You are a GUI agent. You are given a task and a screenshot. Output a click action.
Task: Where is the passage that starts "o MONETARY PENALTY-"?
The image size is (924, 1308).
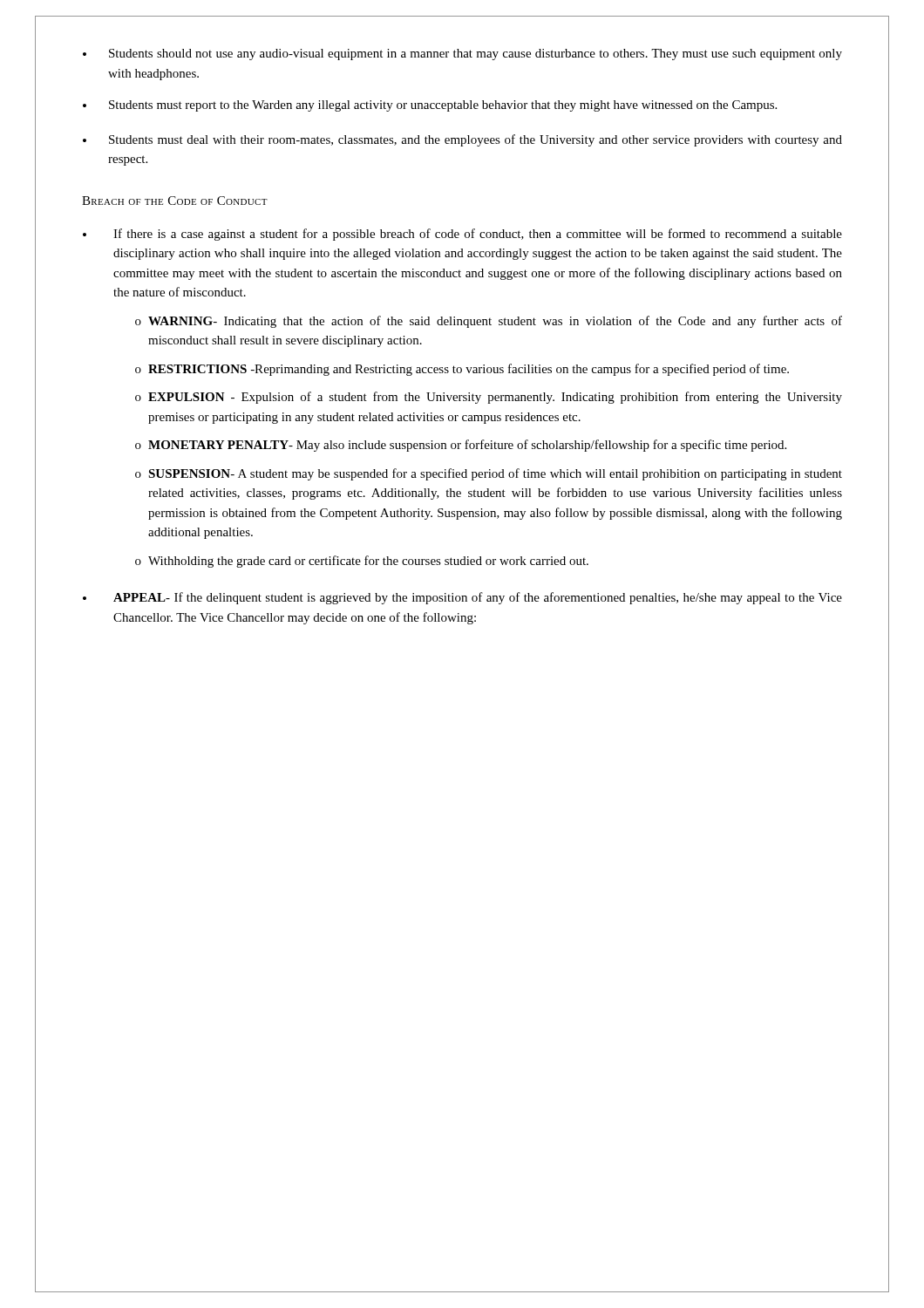(478, 445)
